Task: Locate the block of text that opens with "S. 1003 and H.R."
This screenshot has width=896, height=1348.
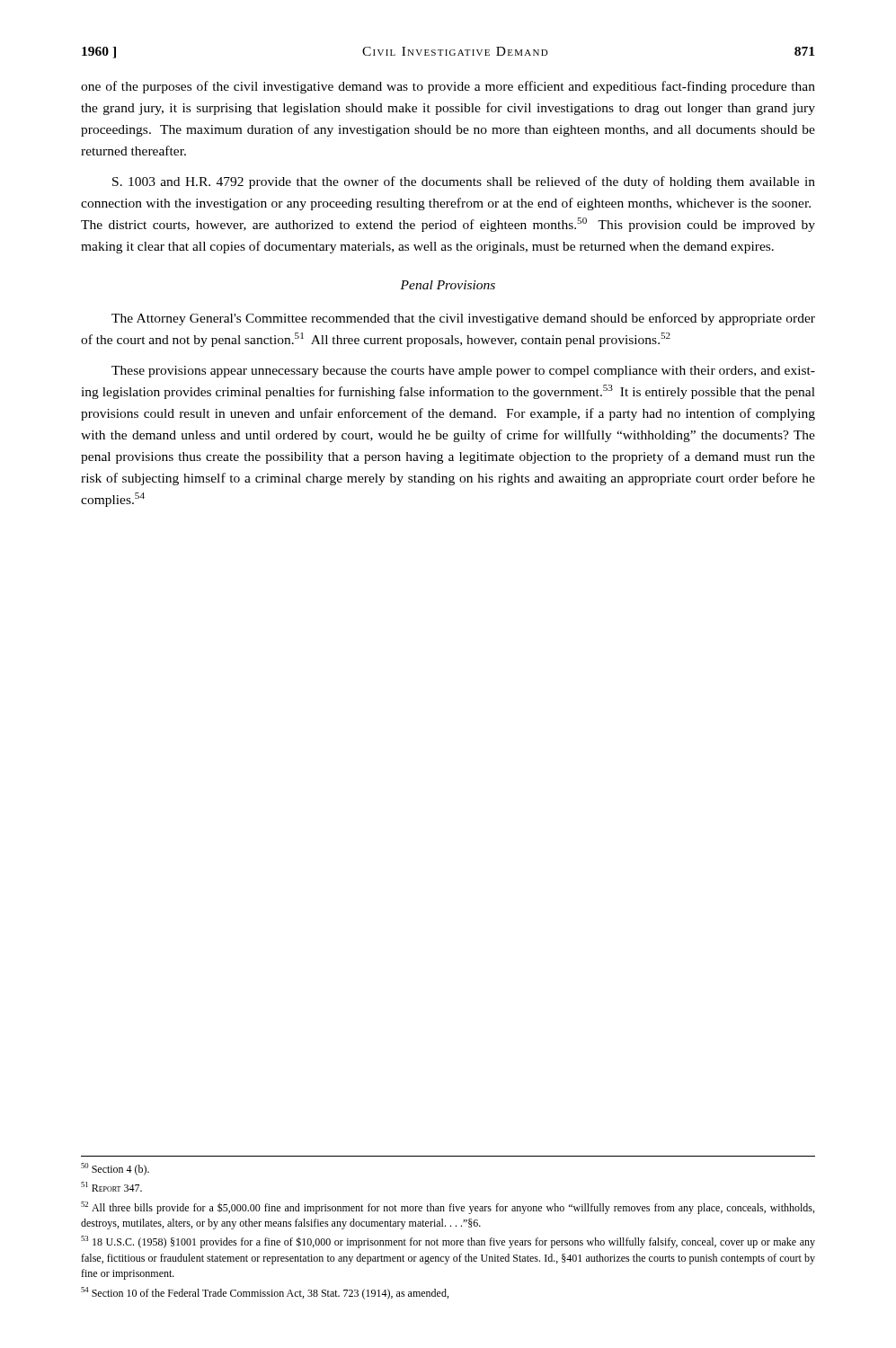Action: (x=448, y=214)
